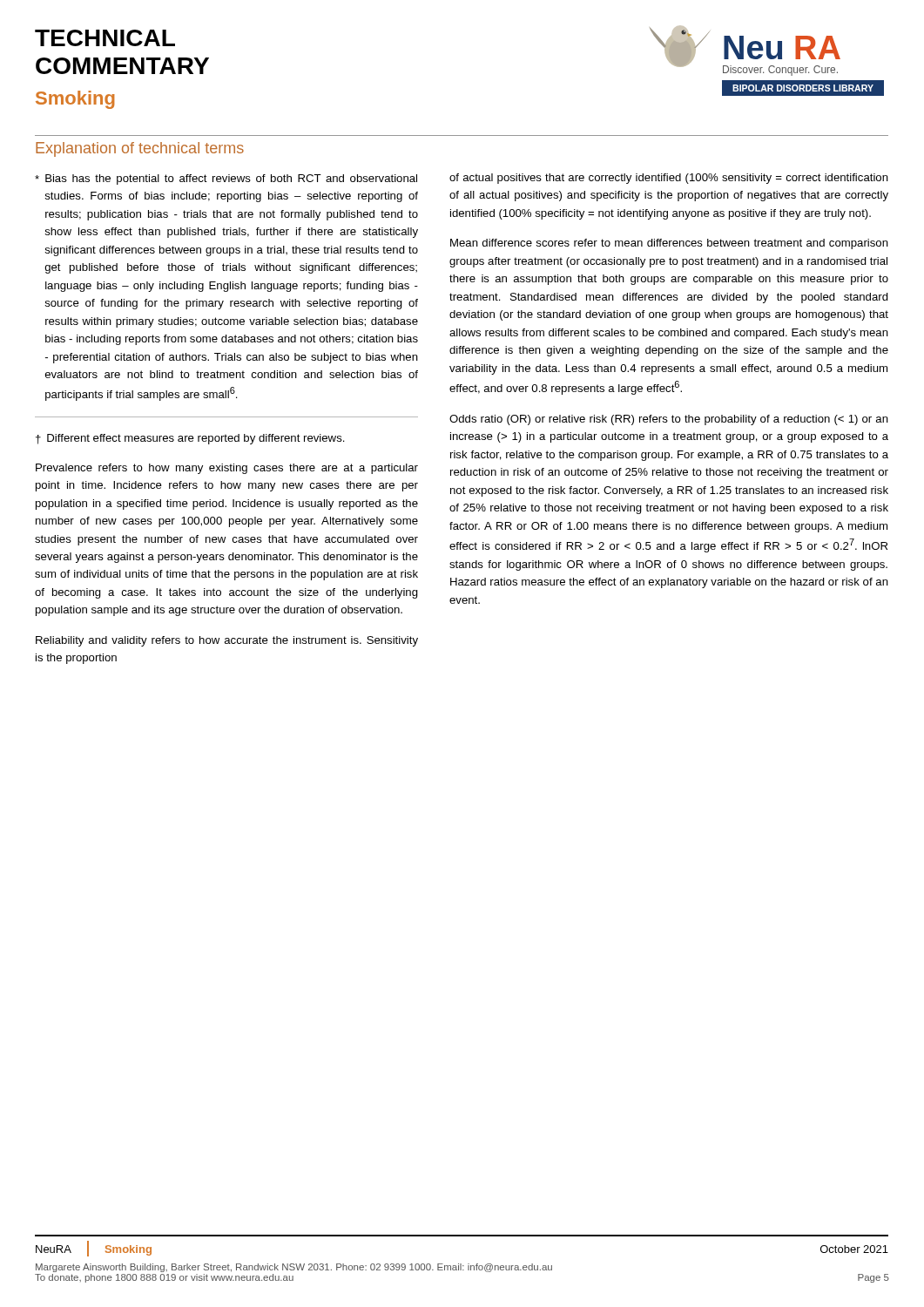Find the list item with the text "* Bias has the potential"
Viewport: 924px width, 1307px height.
pyautogui.click(x=226, y=287)
